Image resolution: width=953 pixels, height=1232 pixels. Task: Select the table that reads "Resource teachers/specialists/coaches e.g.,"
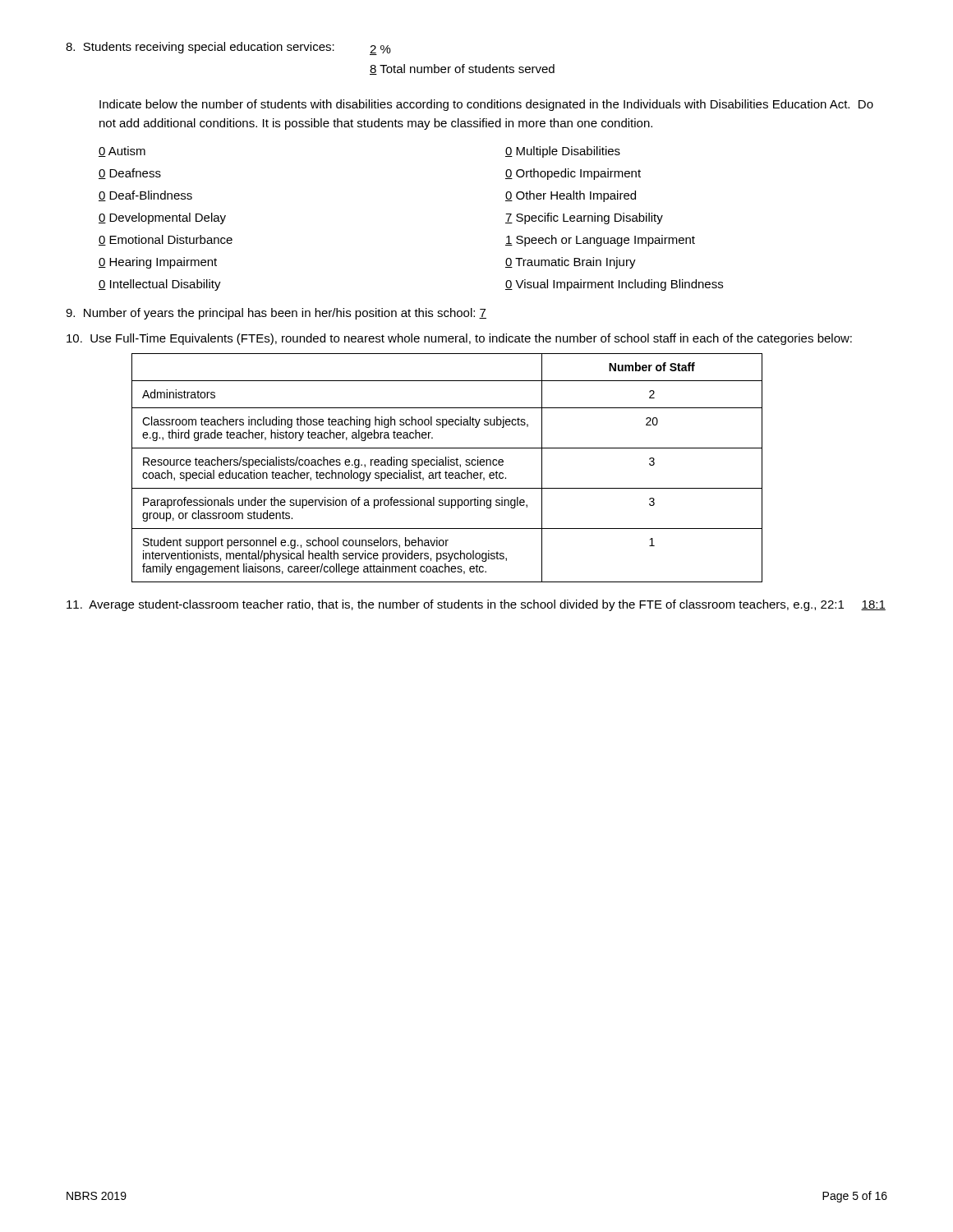click(493, 468)
